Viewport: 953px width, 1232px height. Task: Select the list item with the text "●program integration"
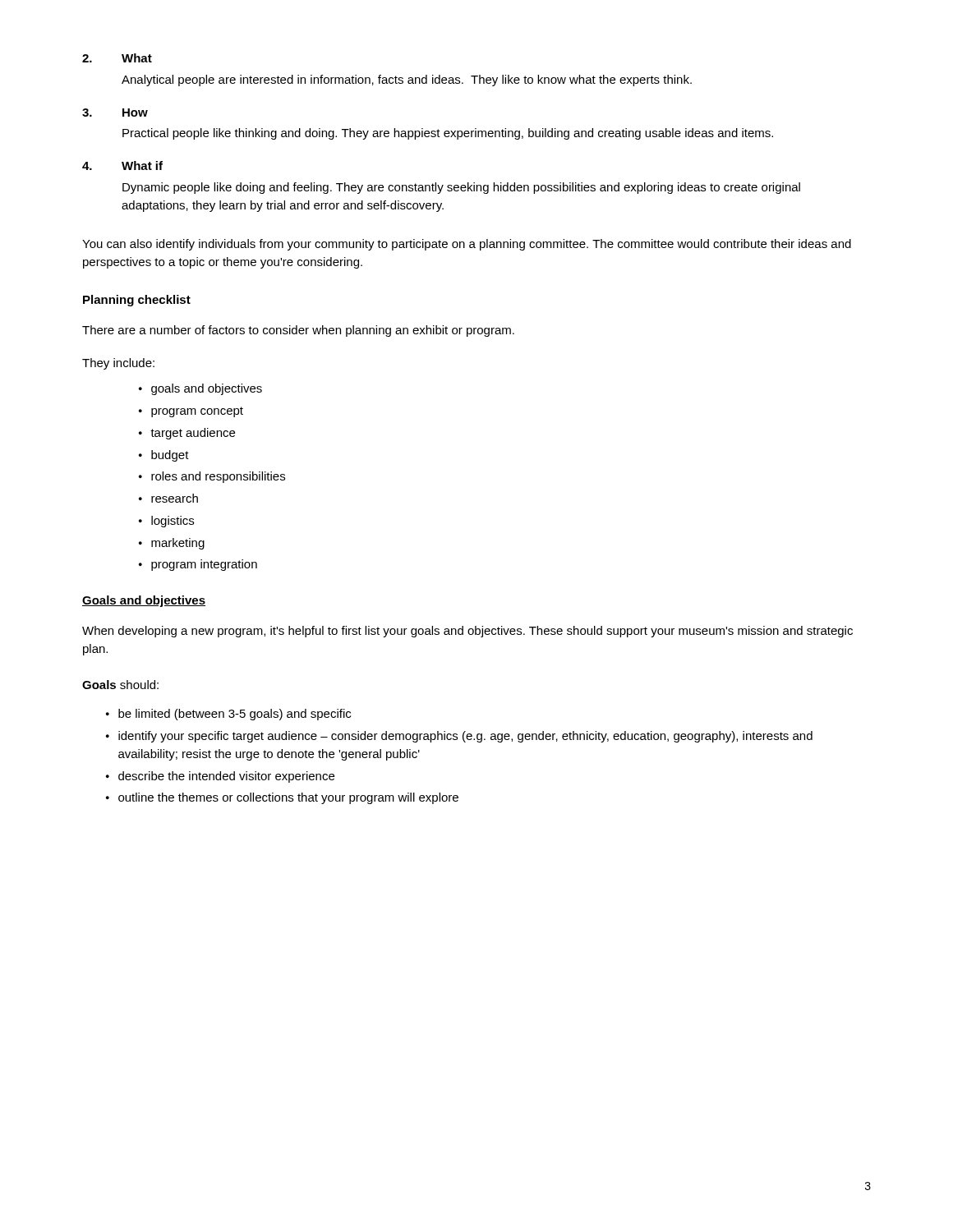[198, 564]
